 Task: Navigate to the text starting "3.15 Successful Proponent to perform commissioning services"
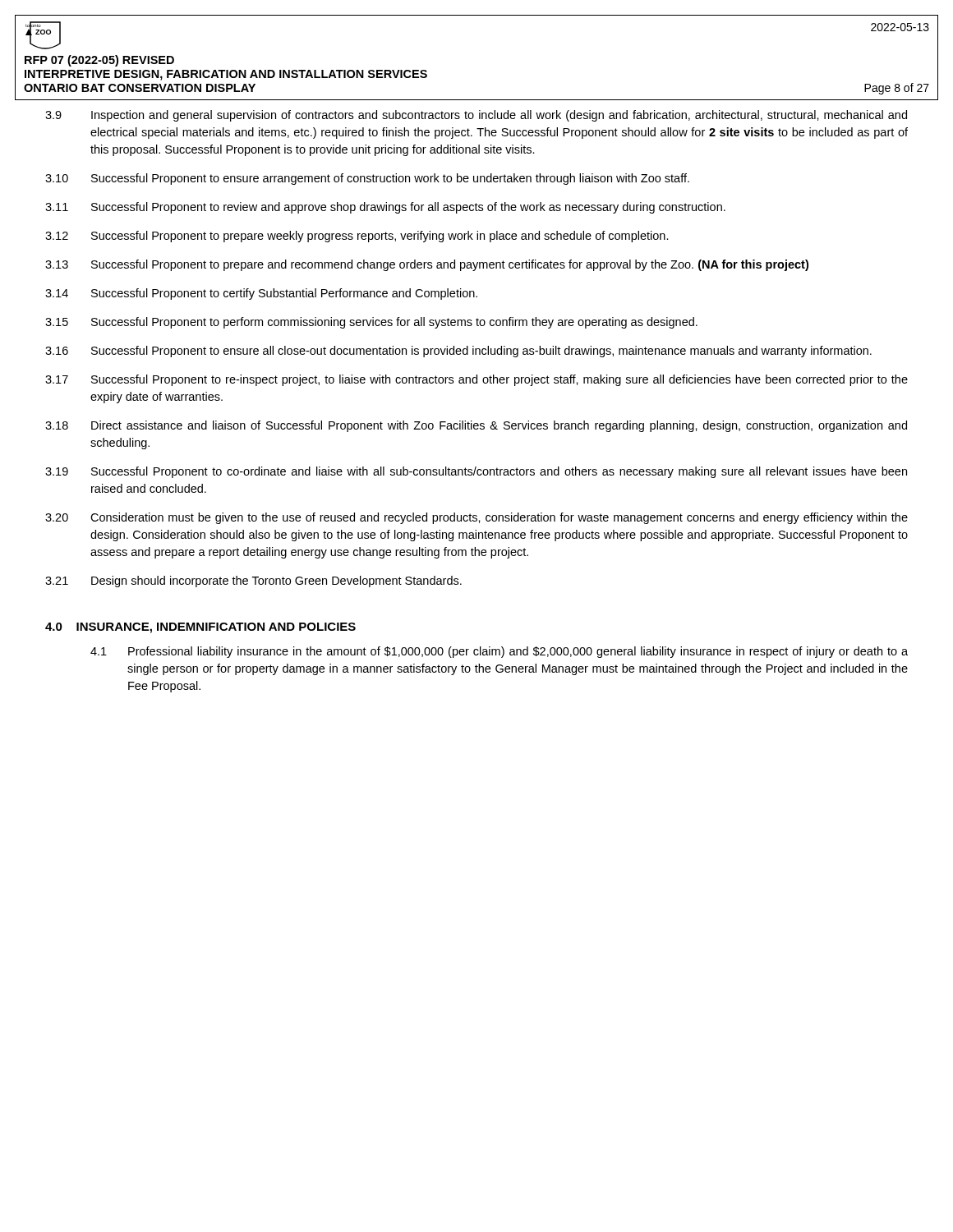point(476,322)
